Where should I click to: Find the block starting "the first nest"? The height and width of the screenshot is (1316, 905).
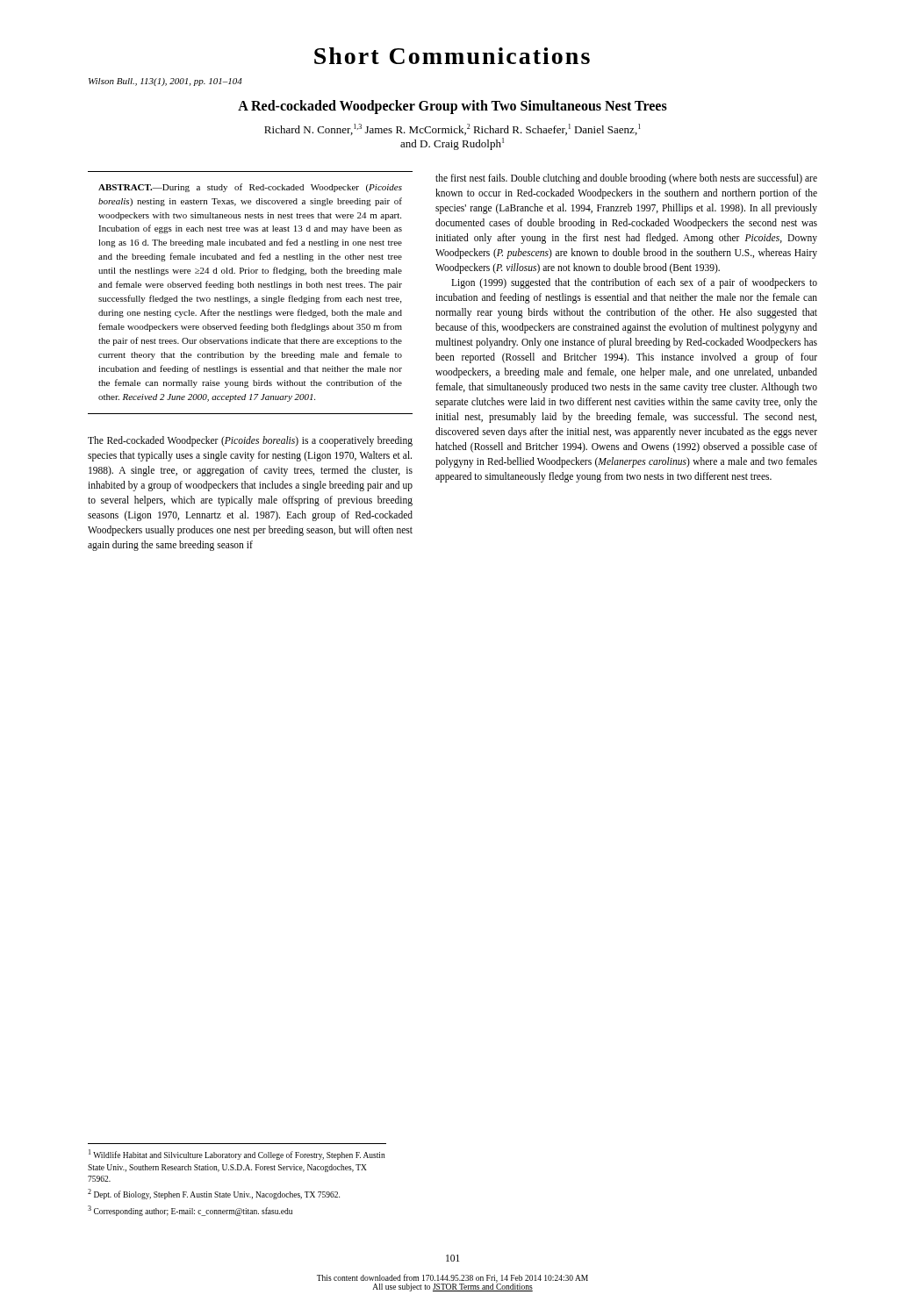[626, 328]
